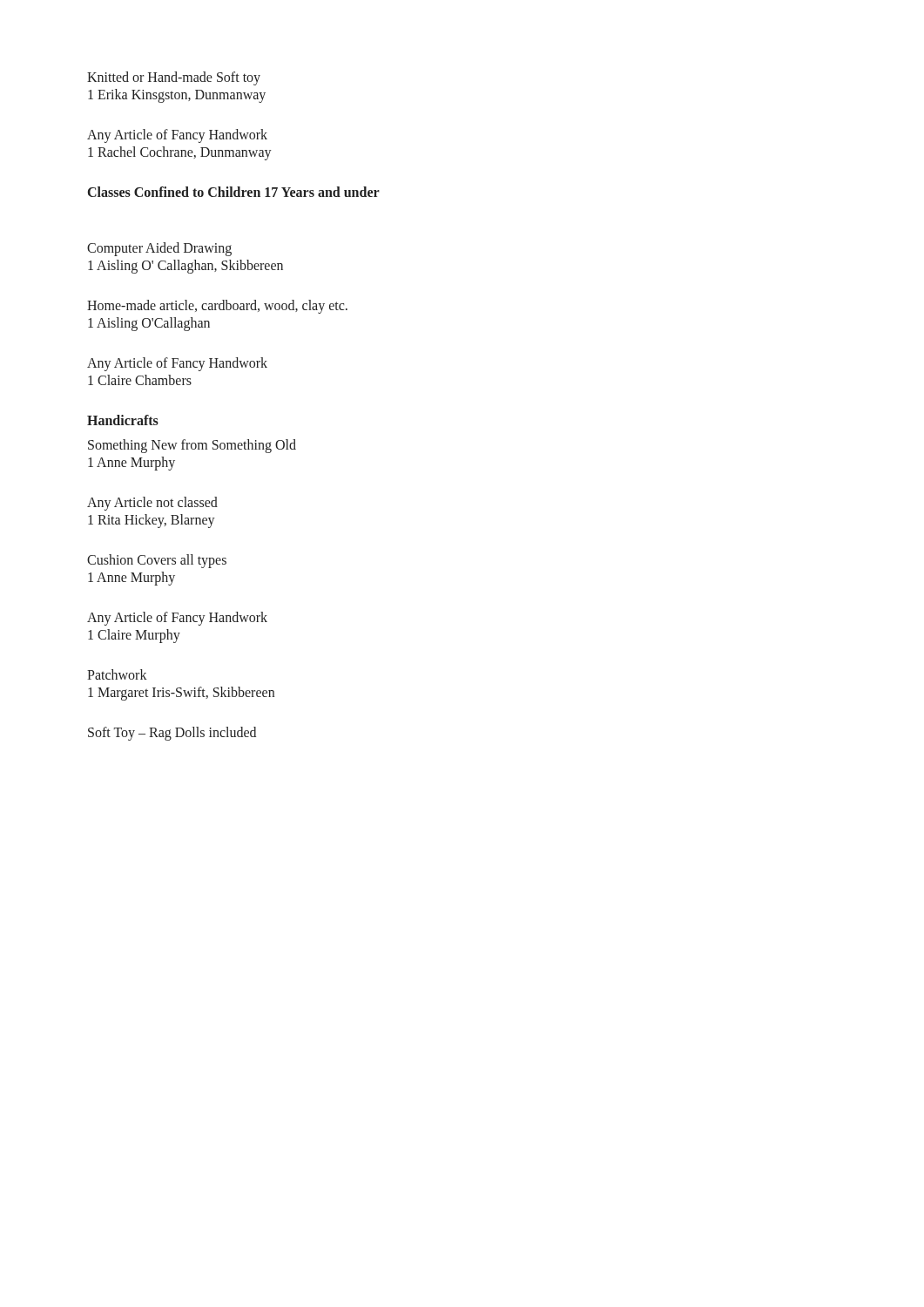Click where it says "Patchwork 1 Margaret Iris-Swift, Skibbereen"
Viewport: 924px width, 1307px height.
coord(117,674)
